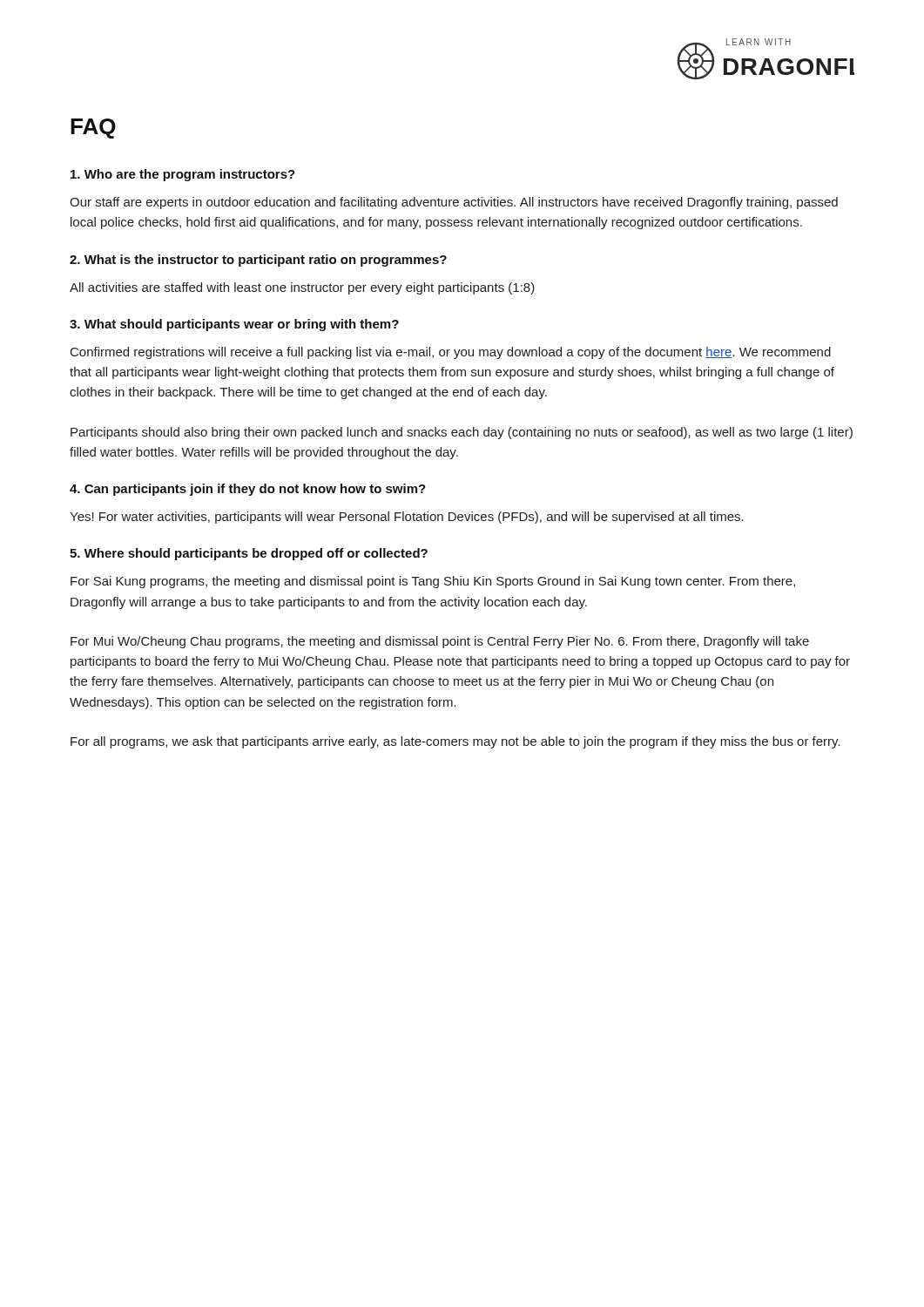
Task: Locate the text block that reads "All activities are staffed with least one instructor"
Action: tap(302, 287)
